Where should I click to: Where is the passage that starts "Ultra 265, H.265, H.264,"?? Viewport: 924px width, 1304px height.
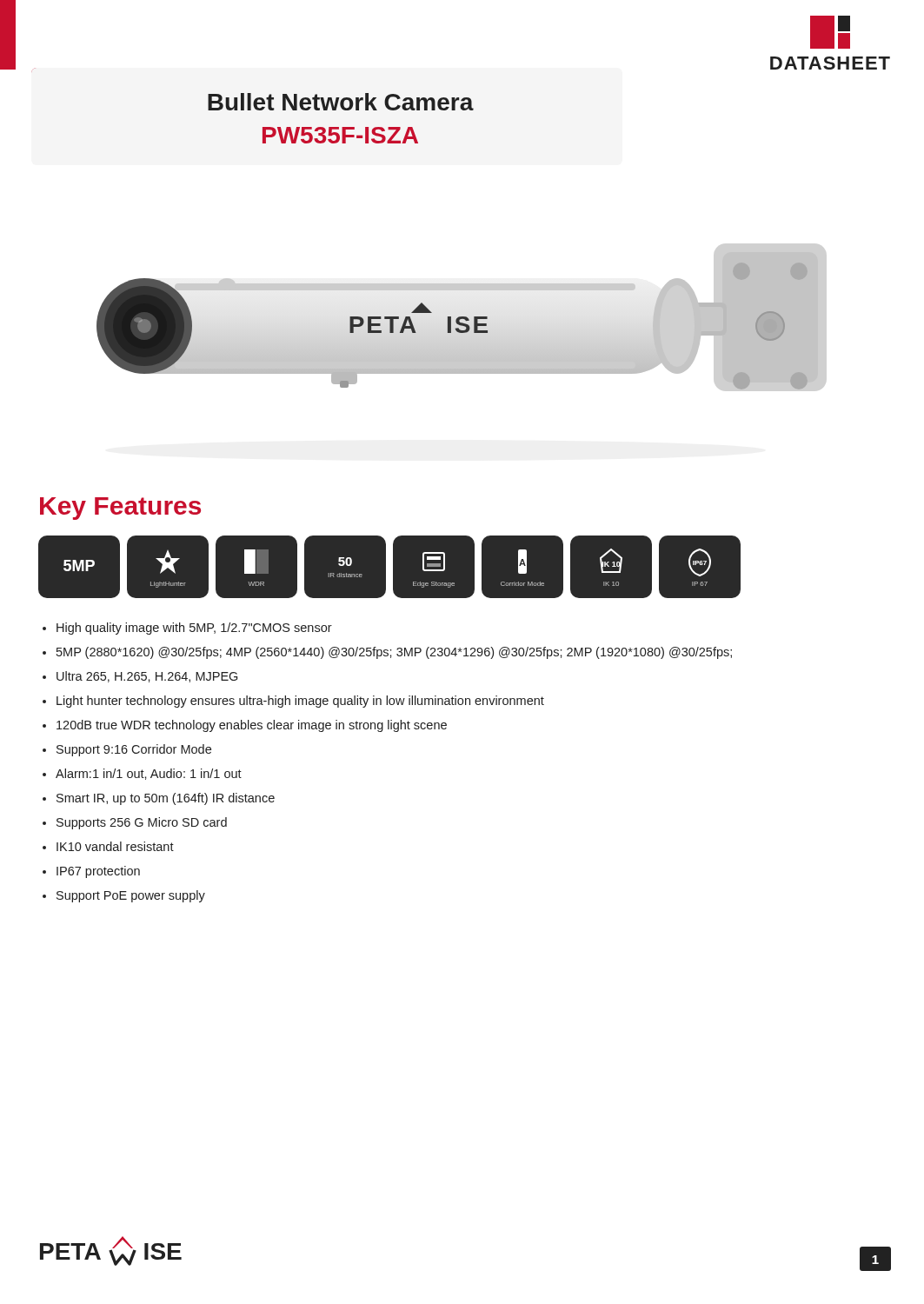point(147,676)
